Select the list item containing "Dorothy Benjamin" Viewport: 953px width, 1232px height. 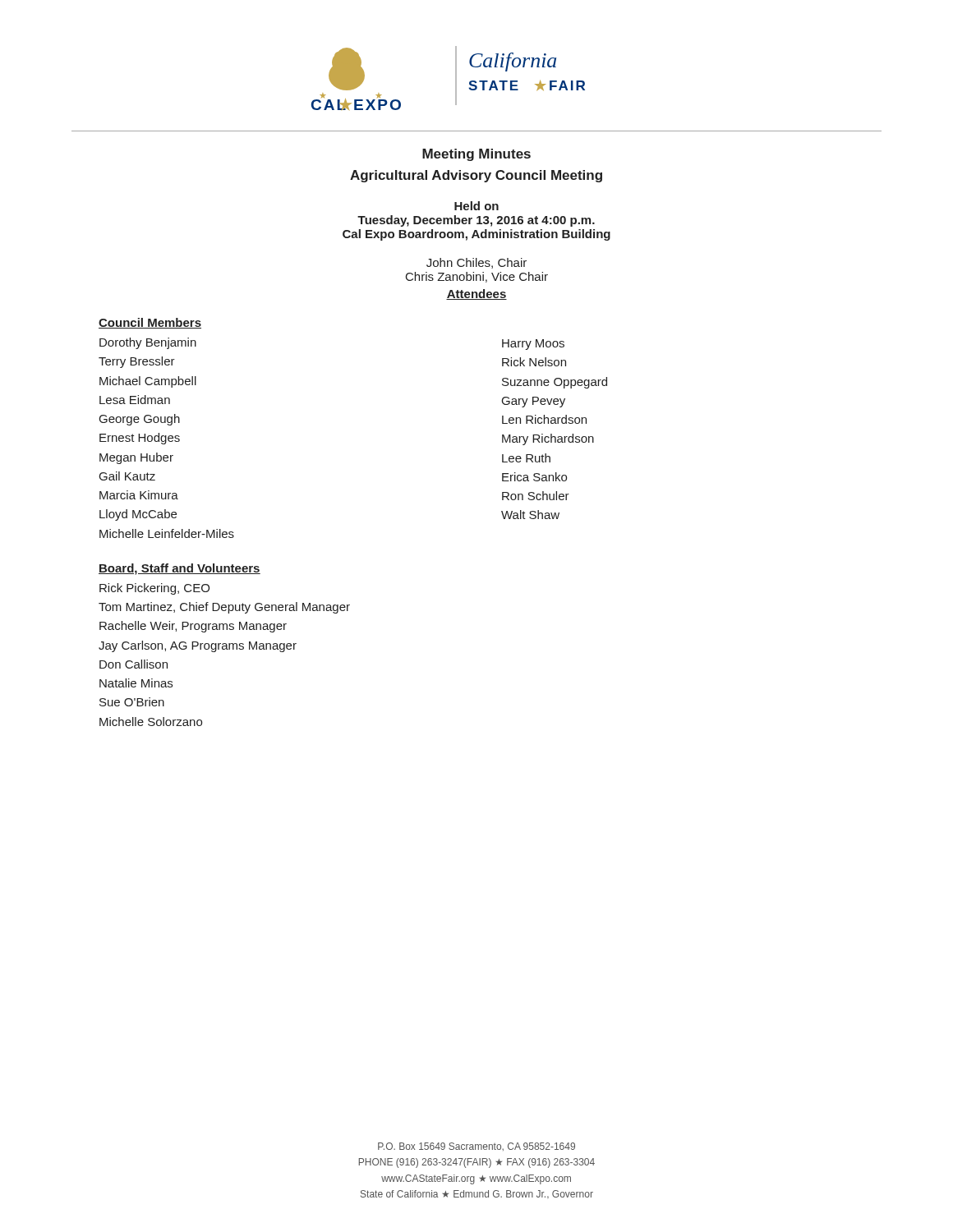coord(148,342)
